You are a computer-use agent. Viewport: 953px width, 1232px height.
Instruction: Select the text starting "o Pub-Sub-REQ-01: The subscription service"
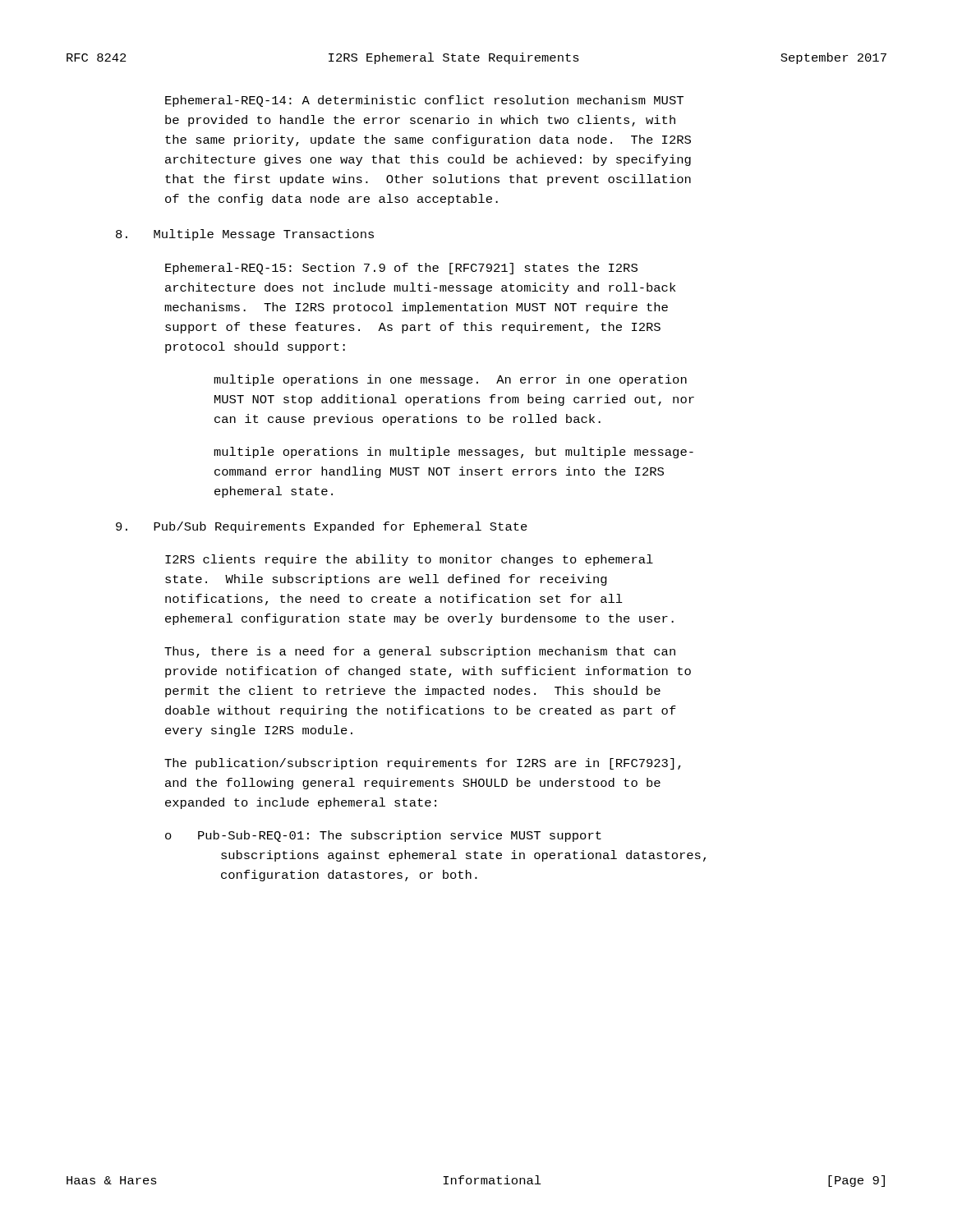pos(526,856)
